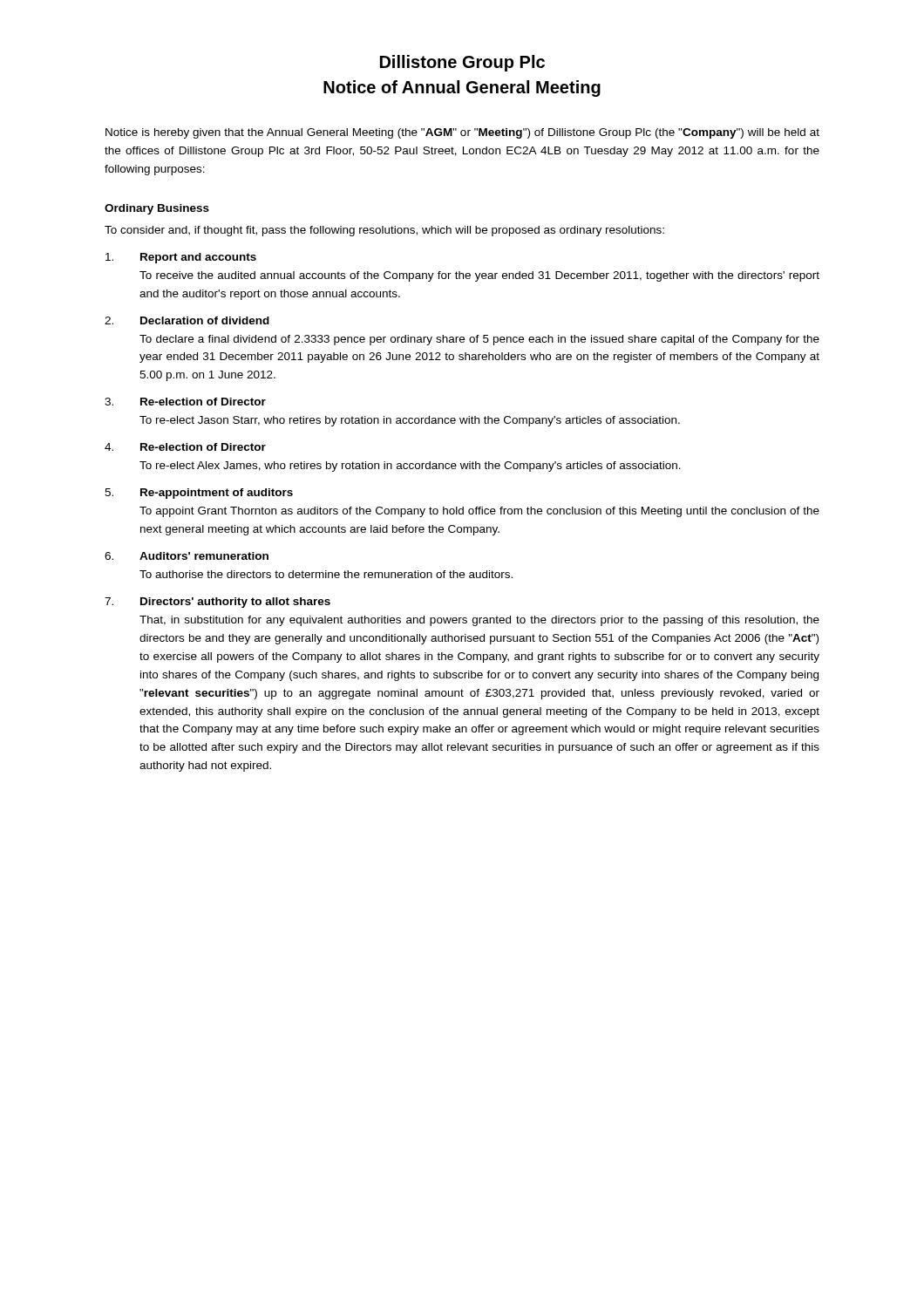This screenshot has width=924, height=1308.
Task: Click on the text starting "To consider and, if thought fit,"
Action: click(385, 230)
